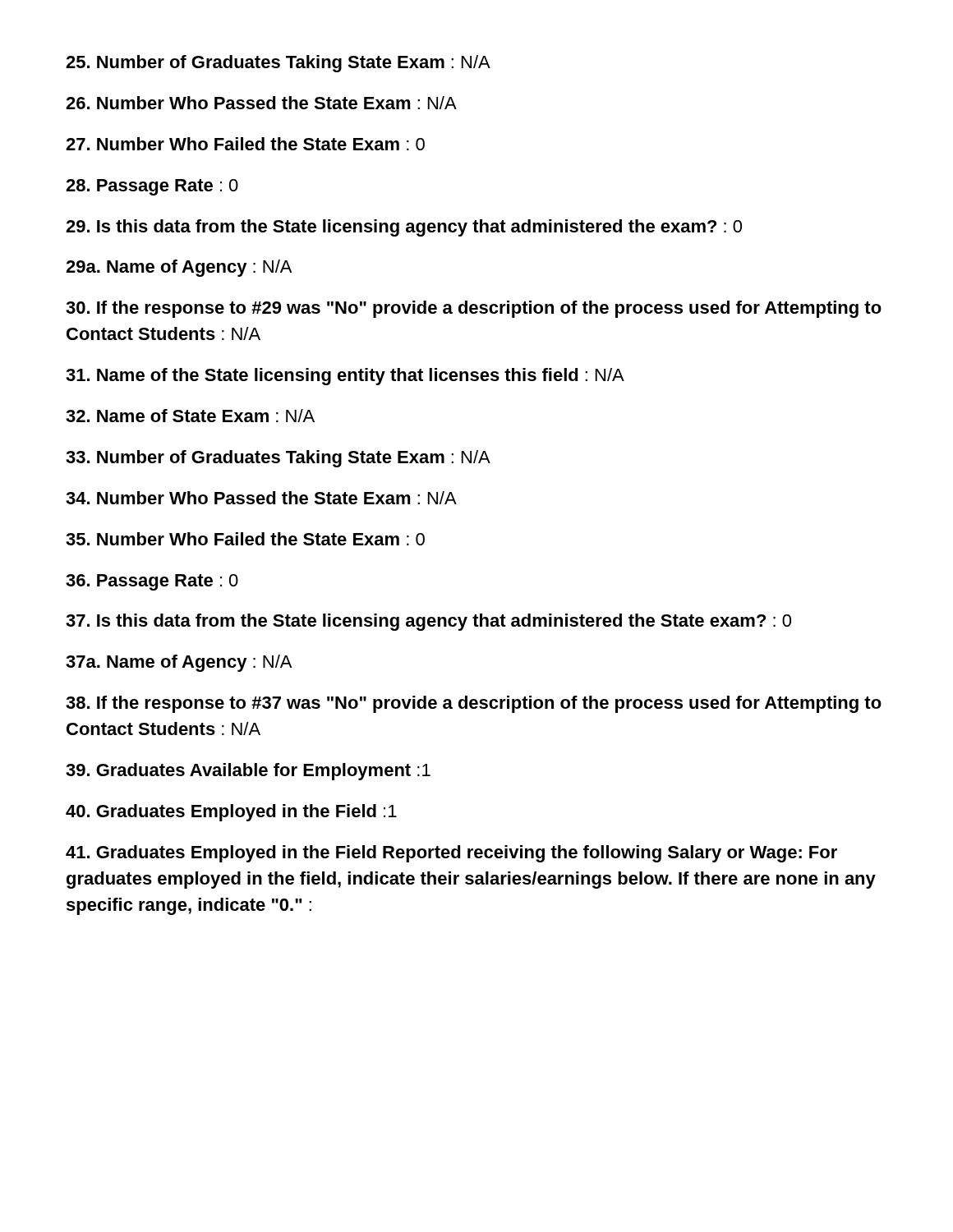
Task: Find the list item containing "39. Graduates Available for Employment :1"
Action: [x=248, y=770]
